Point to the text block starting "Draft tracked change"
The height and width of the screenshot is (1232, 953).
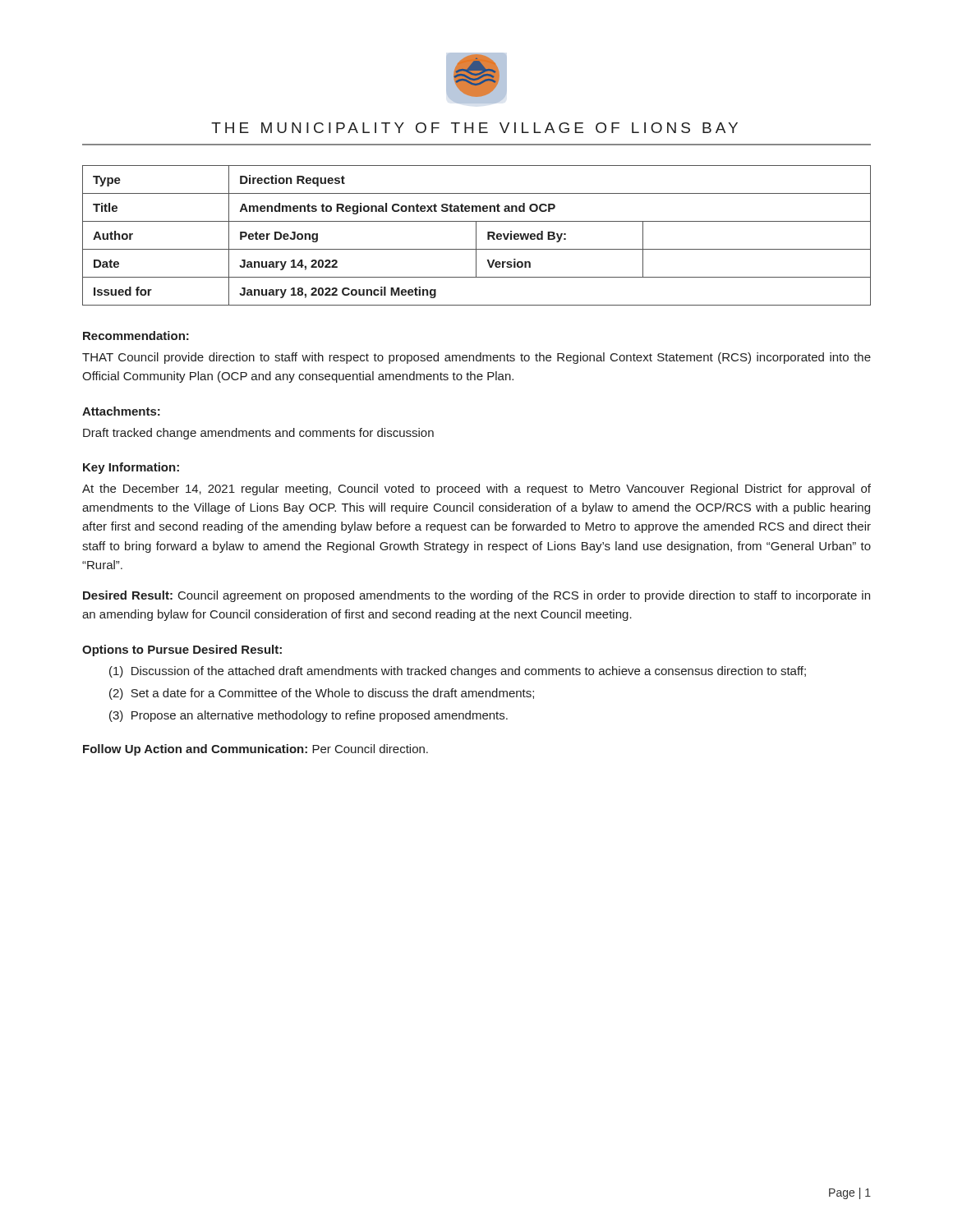click(x=258, y=432)
